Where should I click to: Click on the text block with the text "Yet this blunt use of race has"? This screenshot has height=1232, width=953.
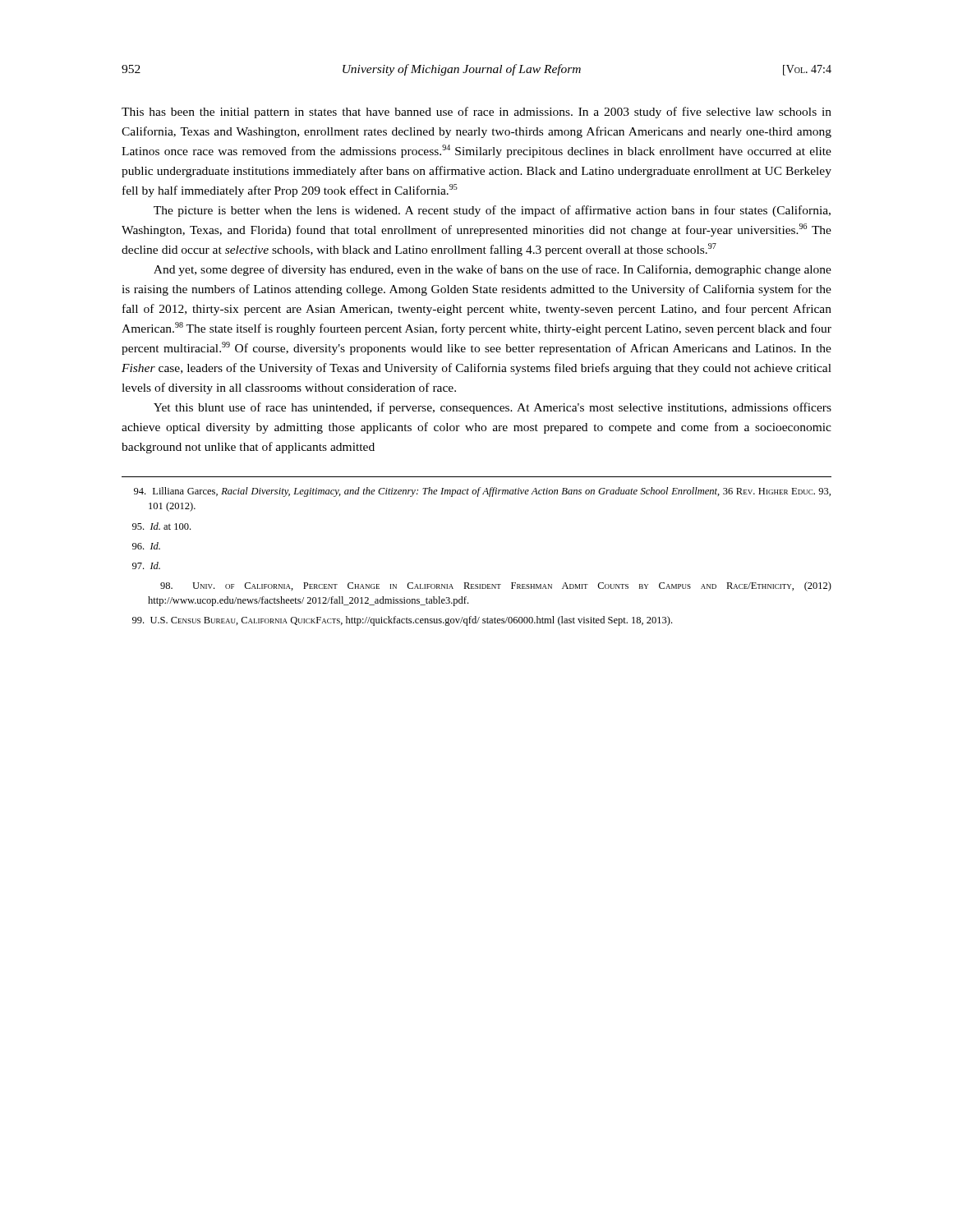tap(476, 427)
